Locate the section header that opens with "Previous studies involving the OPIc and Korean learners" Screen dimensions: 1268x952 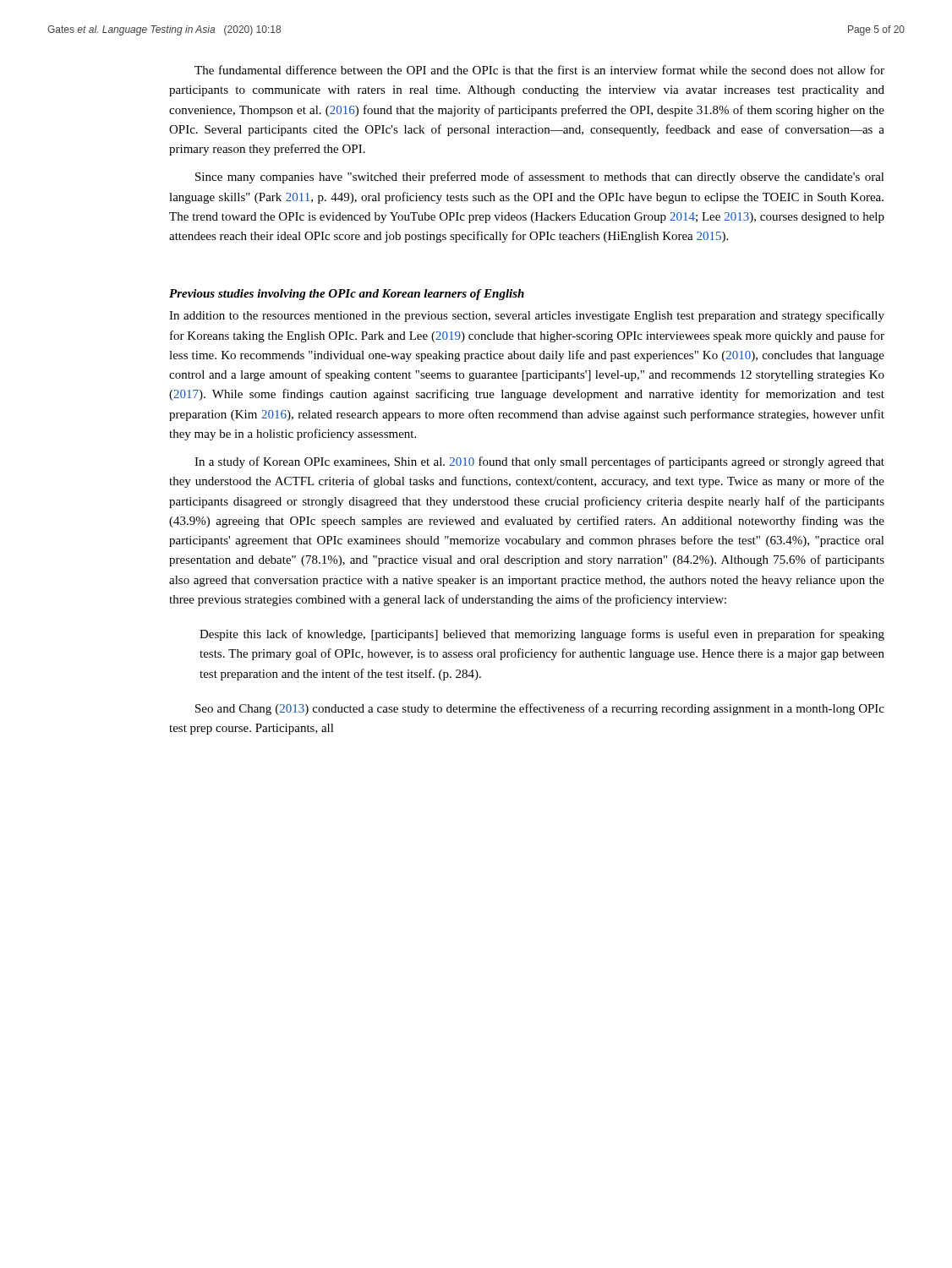[347, 294]
